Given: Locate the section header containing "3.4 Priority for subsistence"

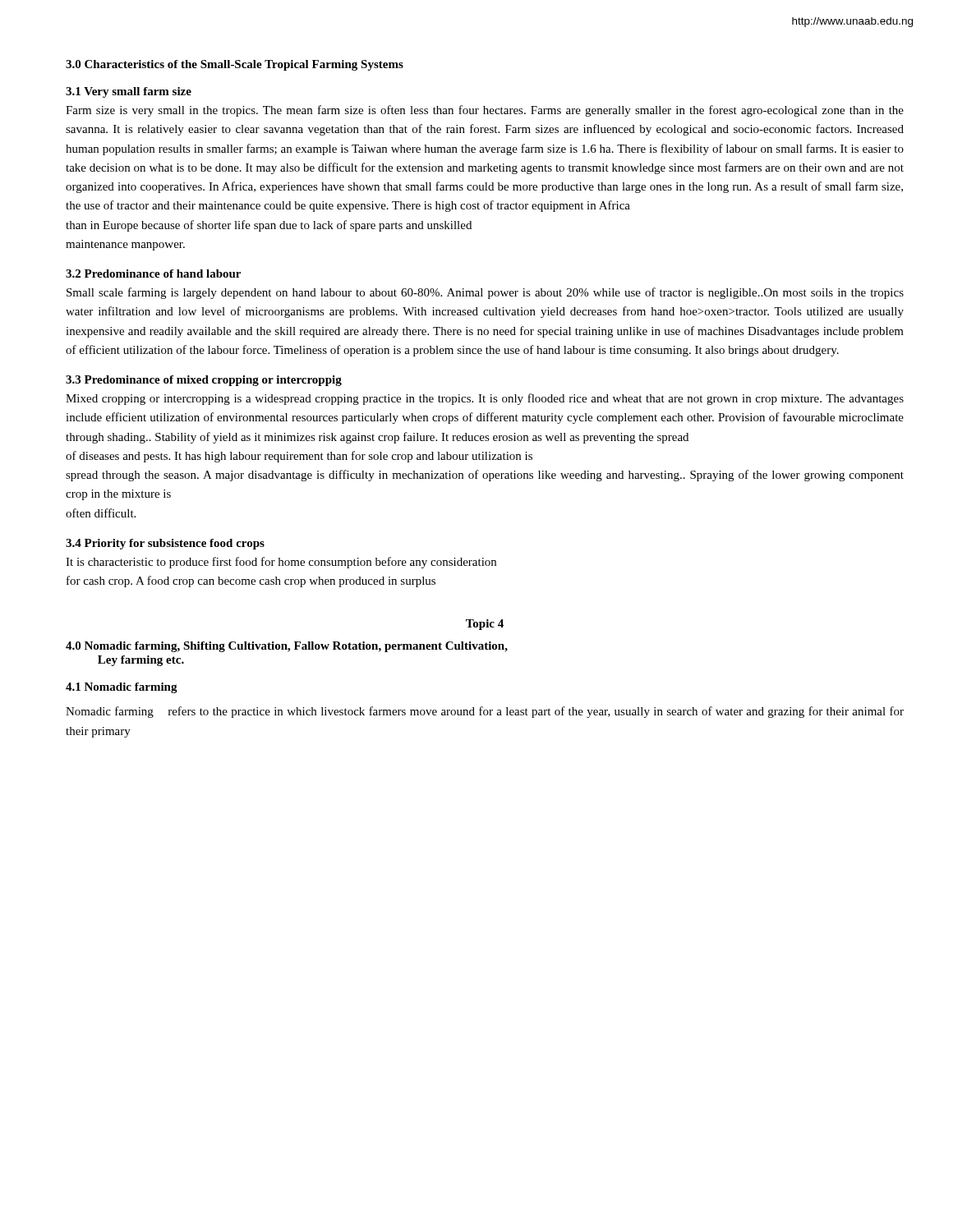Looking at the screenshot, I should coord(165,543).
